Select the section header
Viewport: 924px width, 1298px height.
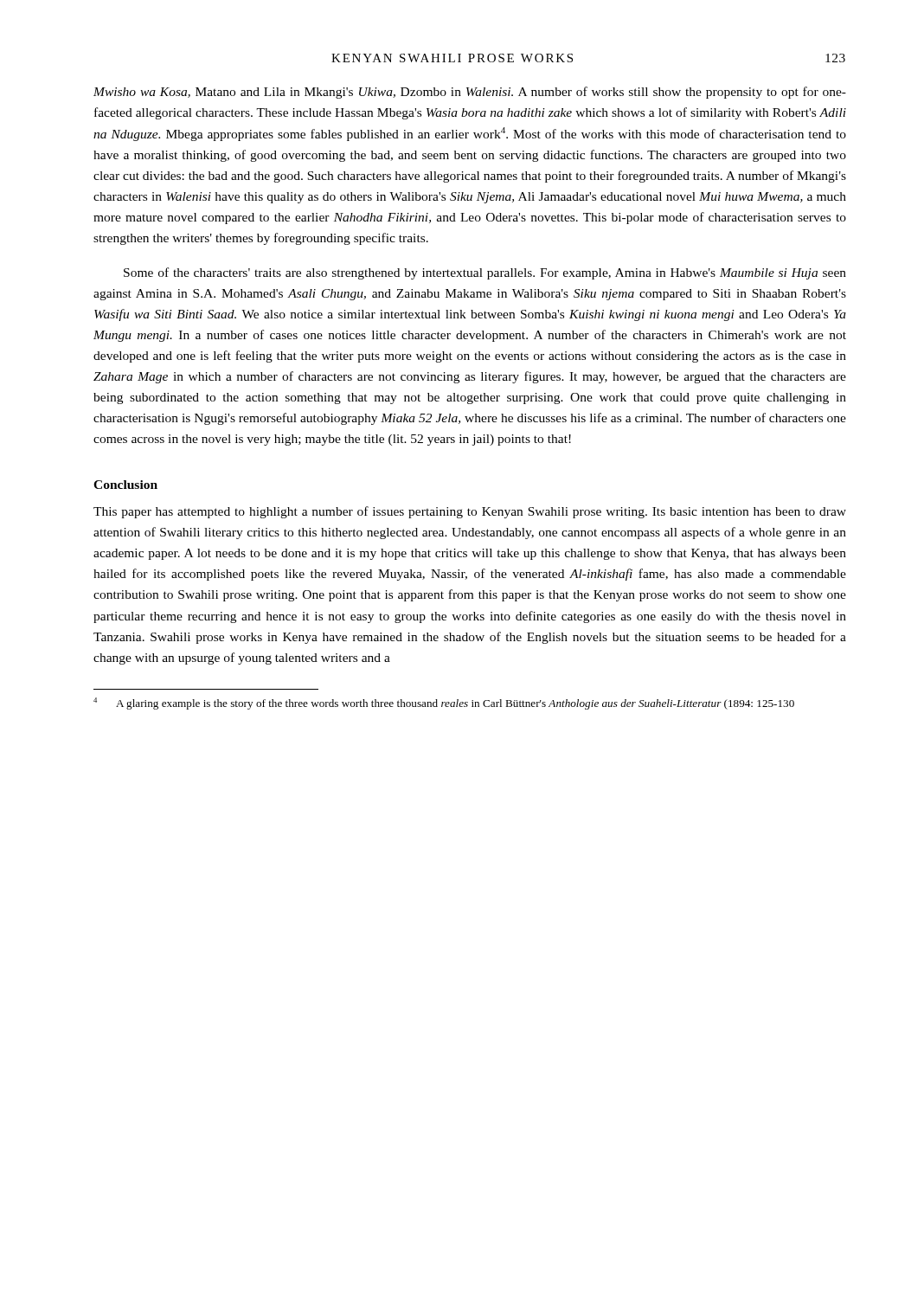(x=125, y=484)
